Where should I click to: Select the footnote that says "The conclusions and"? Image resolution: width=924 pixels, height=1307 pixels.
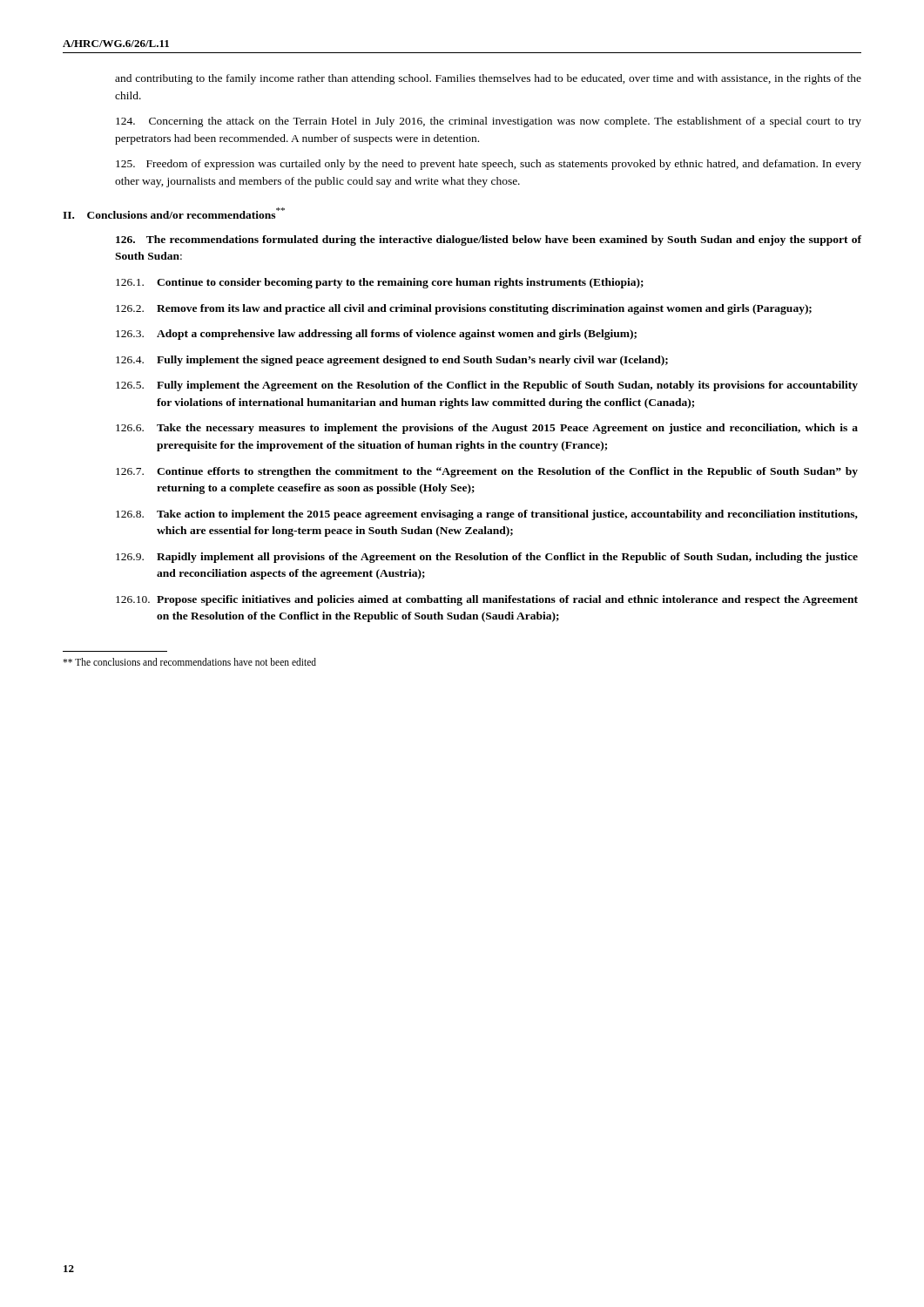pyautogui.click(x=189, y=662)
